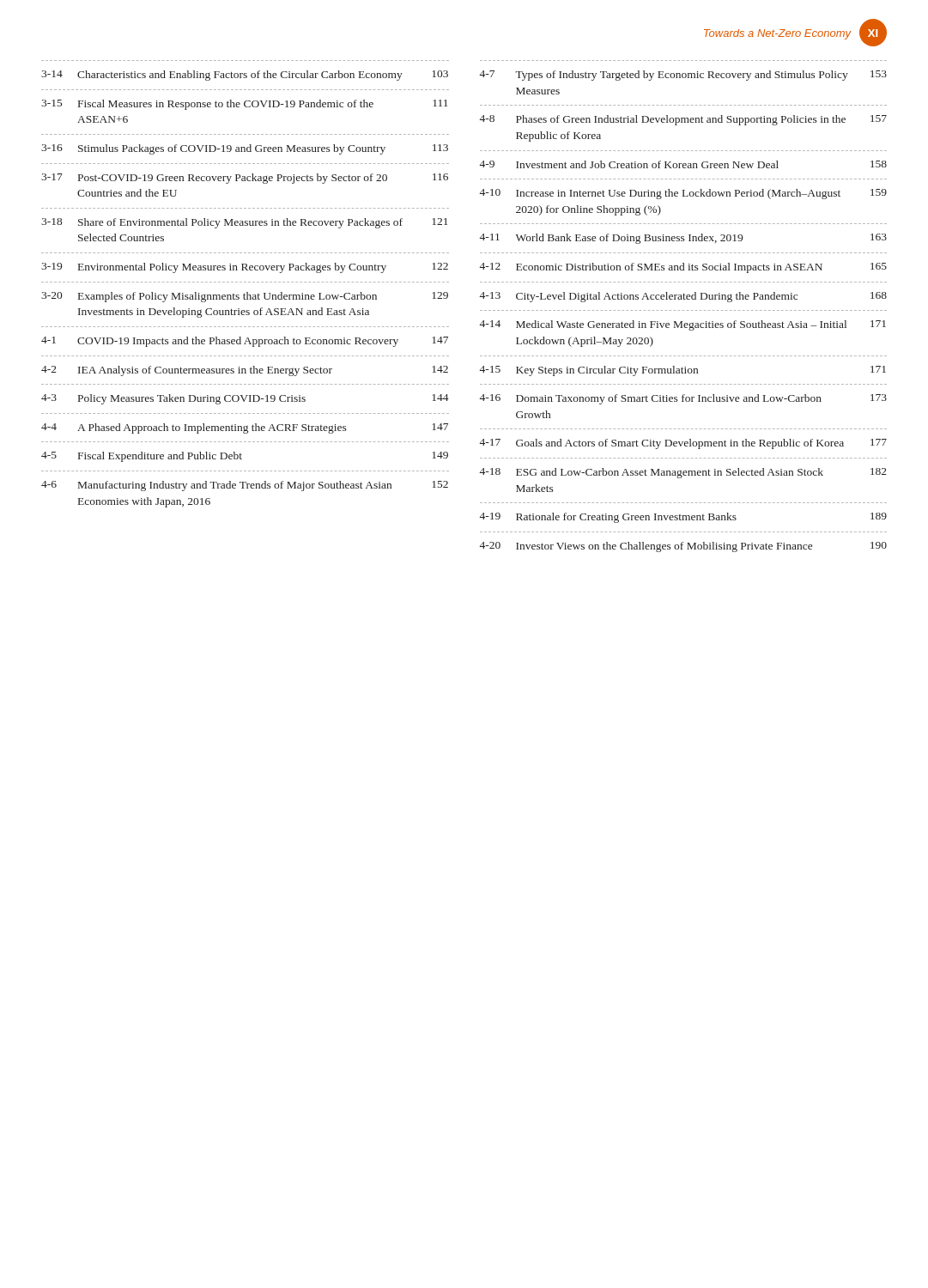
Task: Click on the list item containing "3-14 Characteristics and Enabling Factors of the Circular"
Action: pyautogui.click(x=245, y=75)
